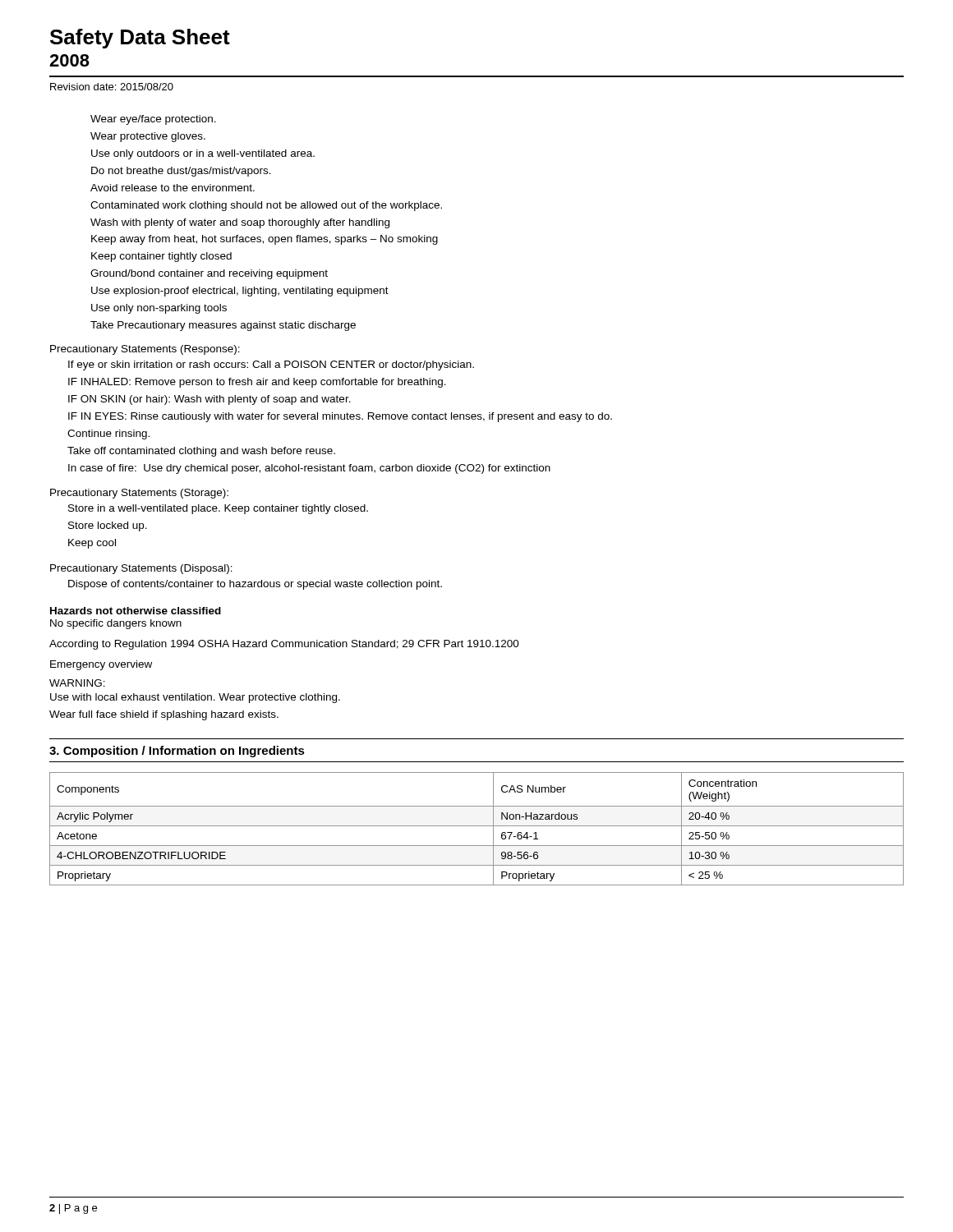
Task: Navigate to the text block starting "Emergency overview"
Action: pos(101,664)
